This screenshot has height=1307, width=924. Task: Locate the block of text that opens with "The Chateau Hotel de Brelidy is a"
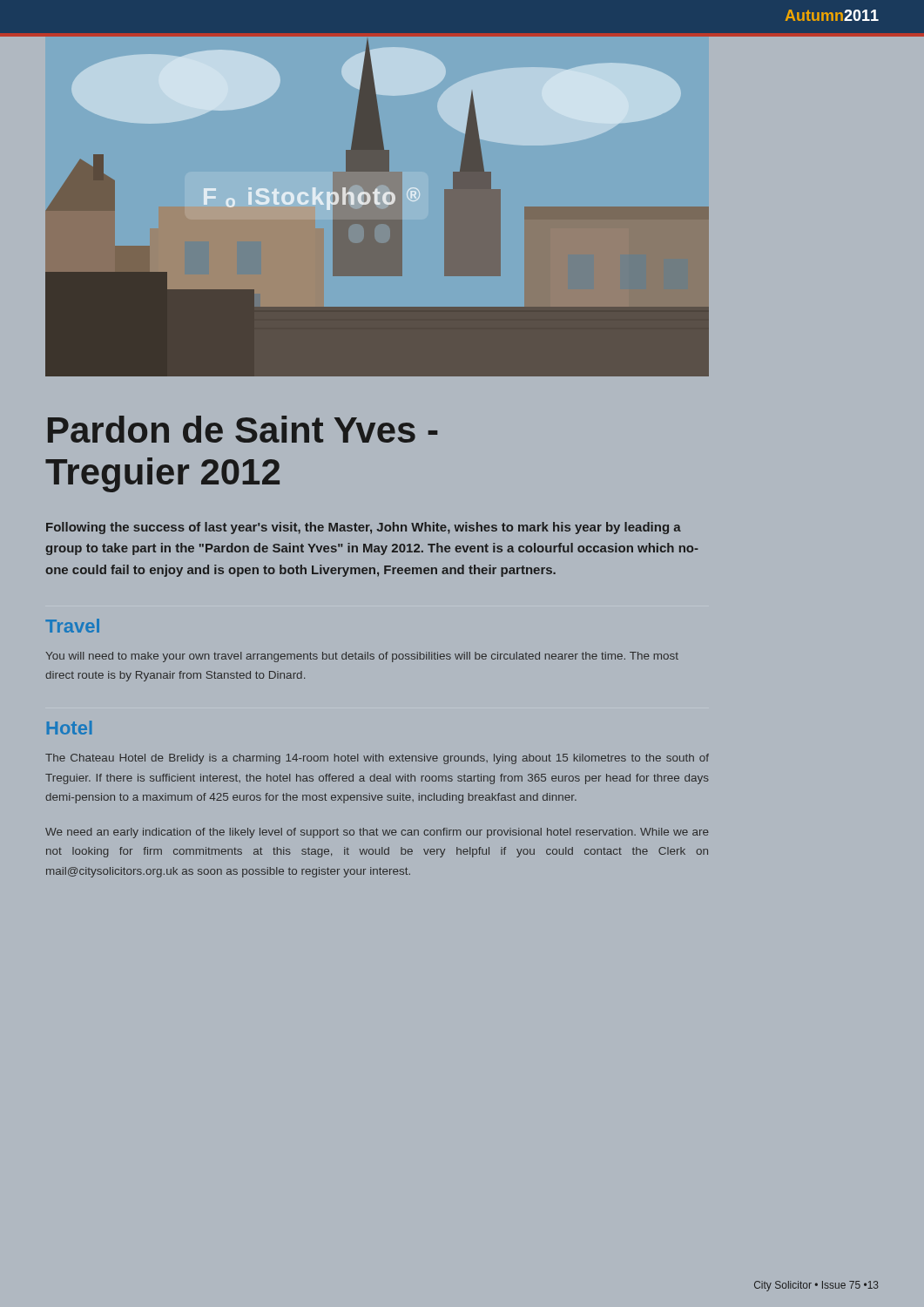[377, 777]
